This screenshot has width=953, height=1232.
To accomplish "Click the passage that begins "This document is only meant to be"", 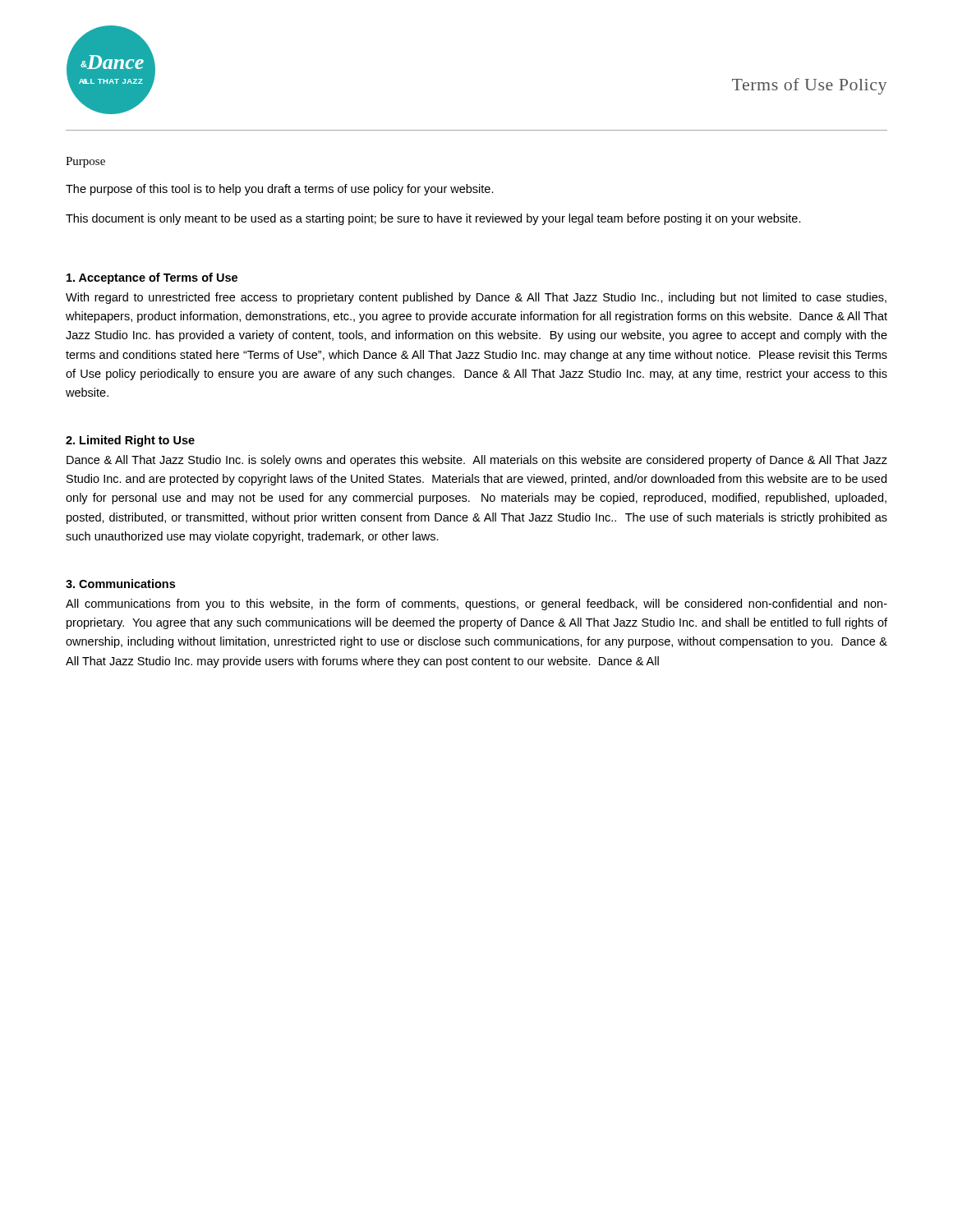I will (x=434, y=219).
